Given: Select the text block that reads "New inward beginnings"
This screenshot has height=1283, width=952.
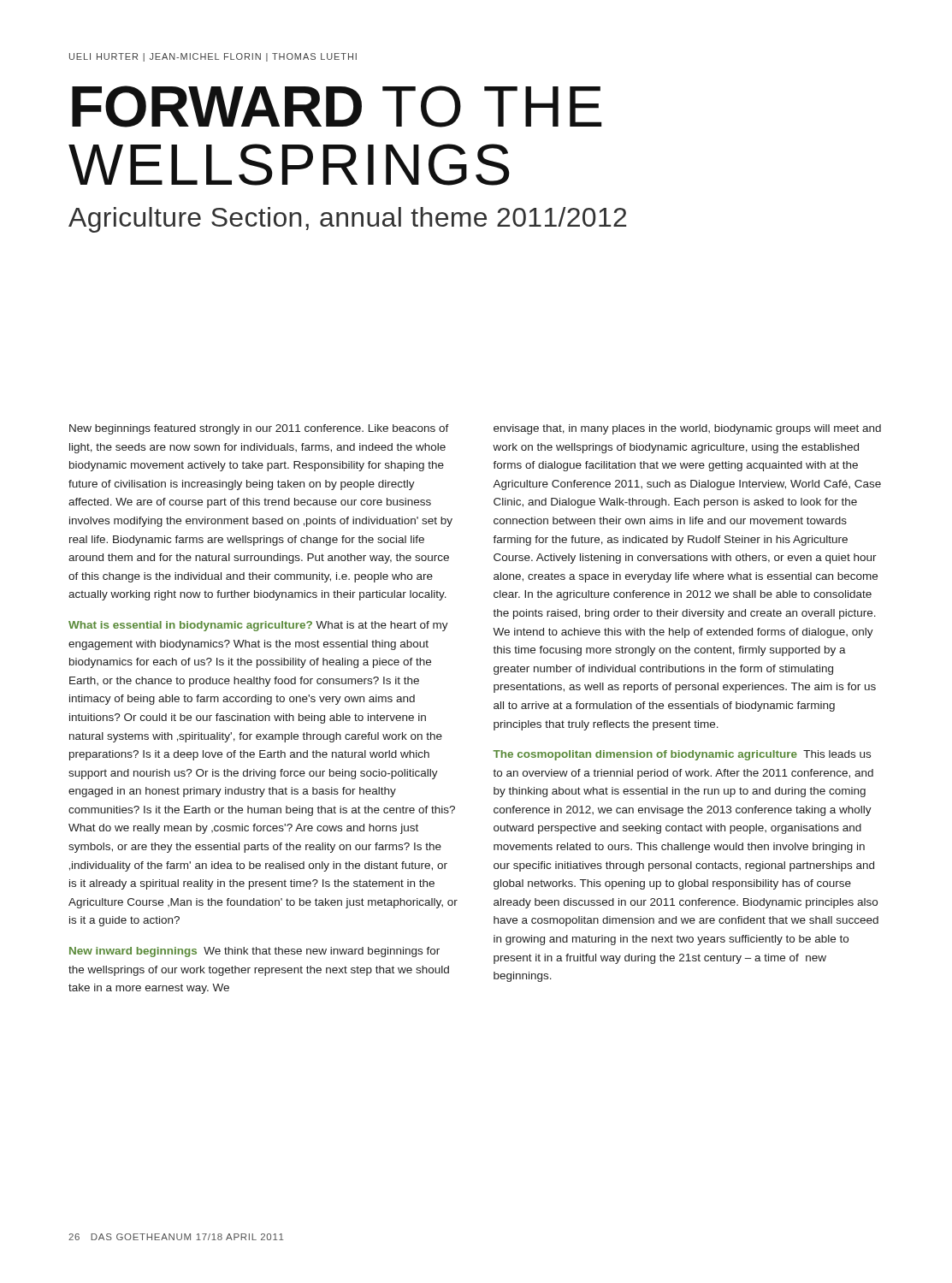Looking at the screenshot, I should pos(264,969).
